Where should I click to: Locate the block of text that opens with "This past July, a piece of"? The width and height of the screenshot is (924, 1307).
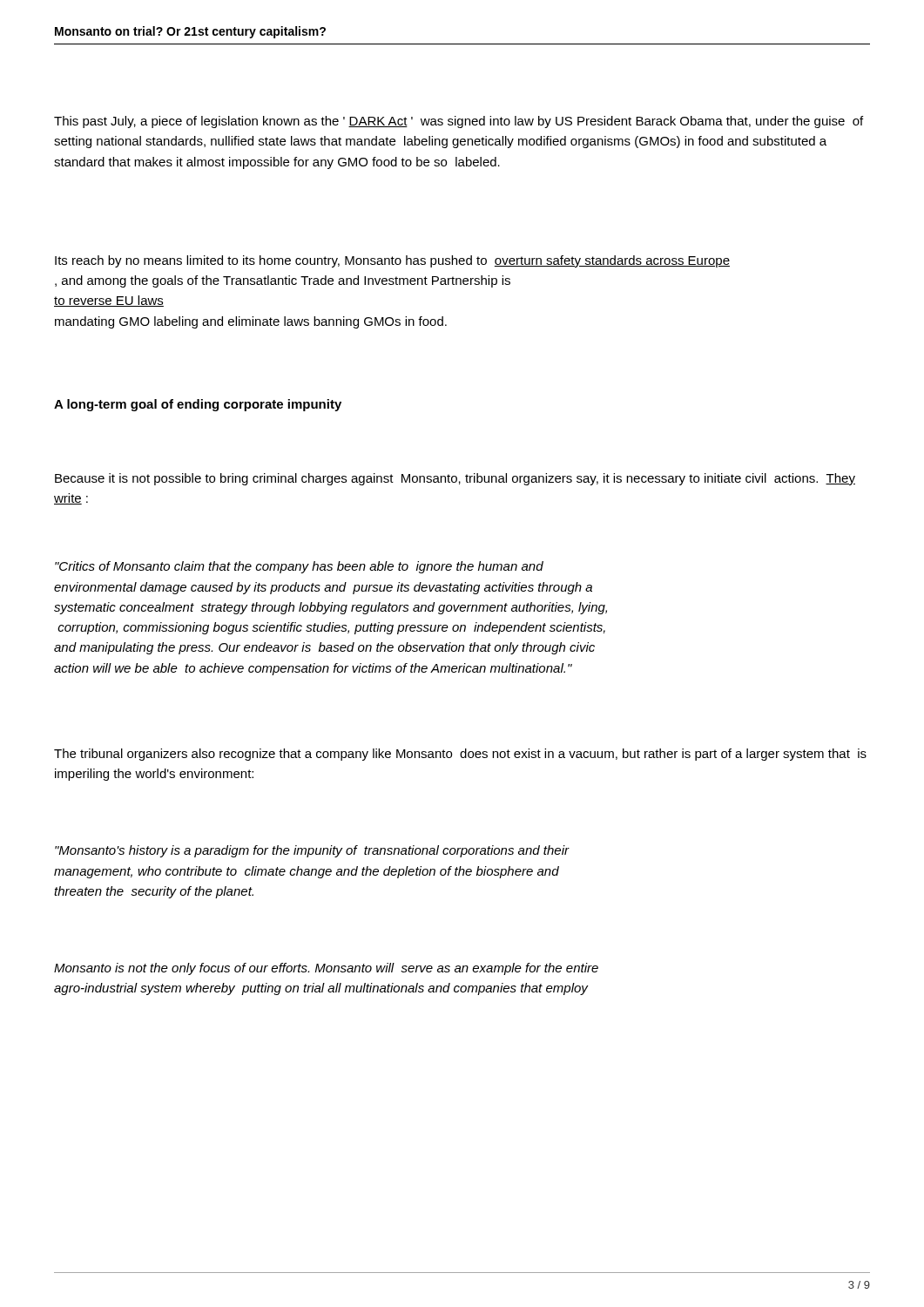459,141
